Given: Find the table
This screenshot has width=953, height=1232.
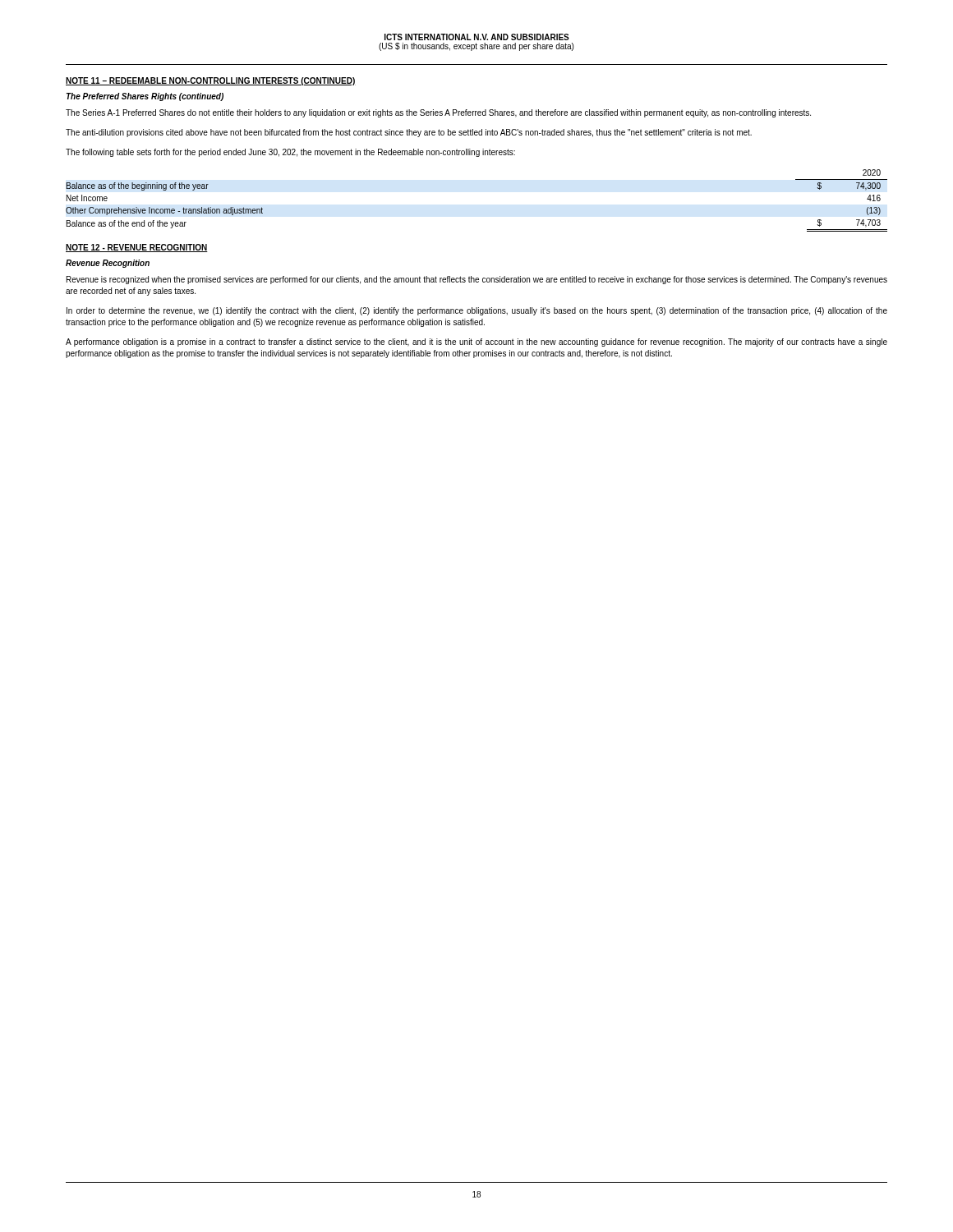Looking at the screenshot, I should (476, 199).
